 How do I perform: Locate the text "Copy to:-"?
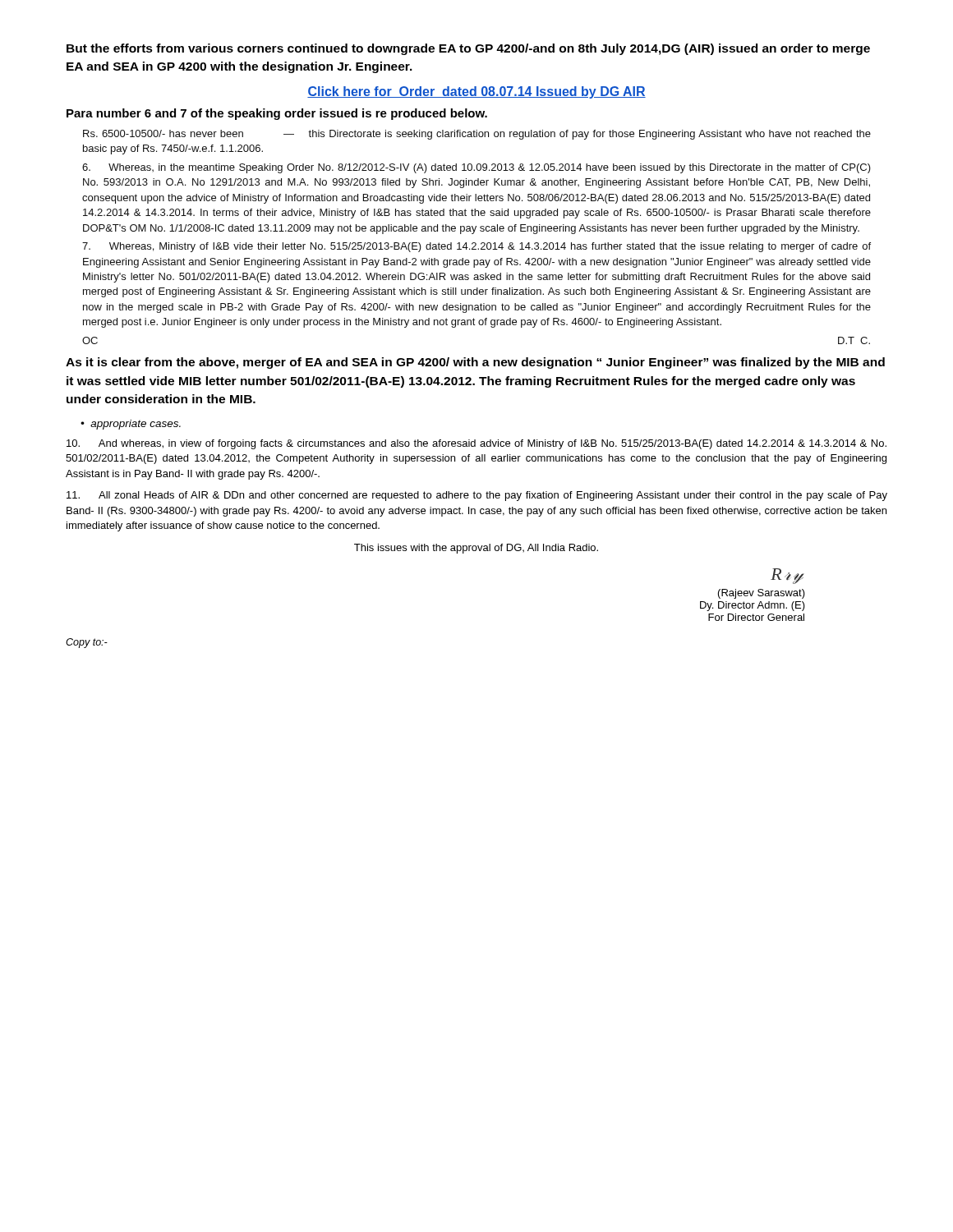[x=87, y=643]
